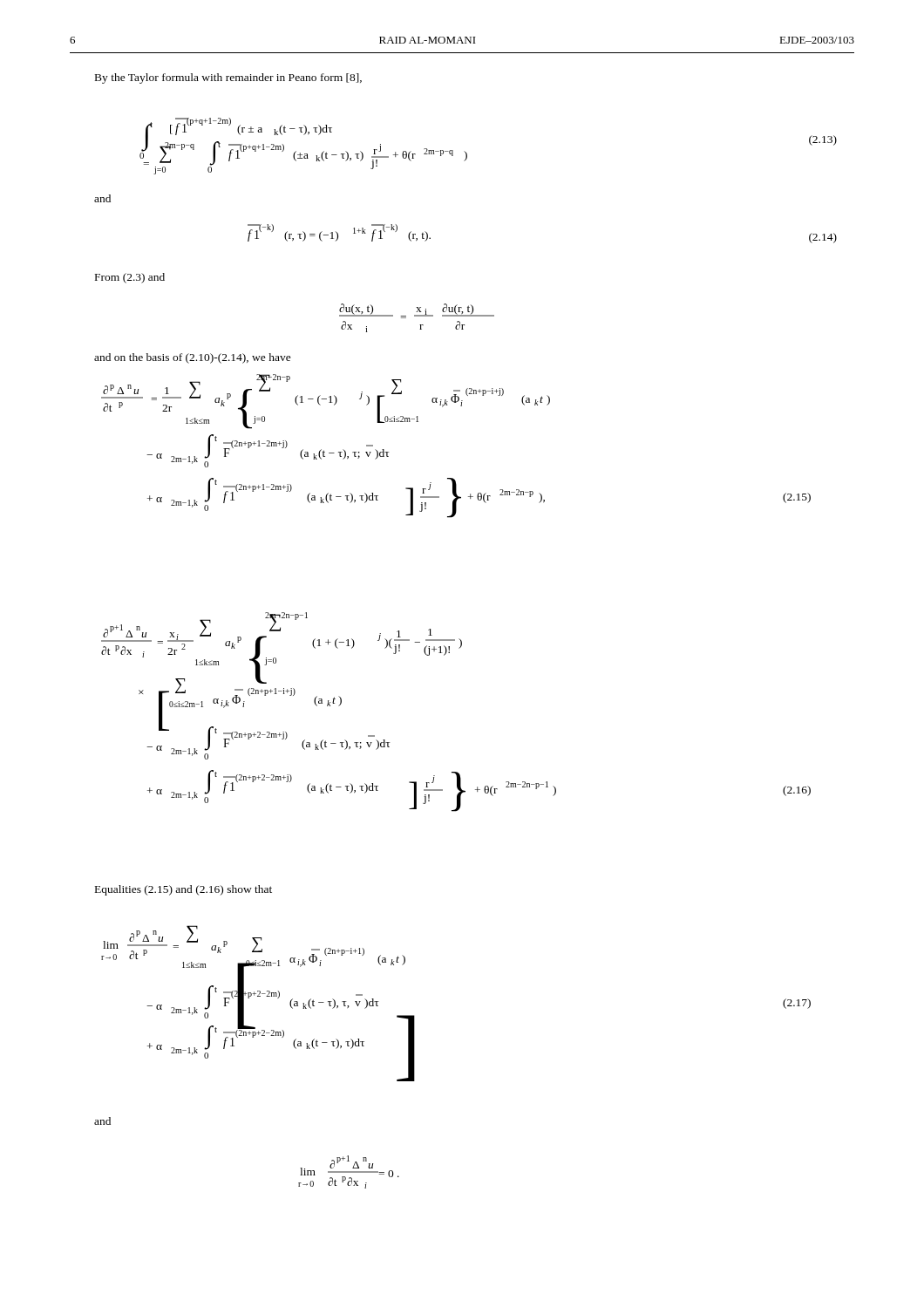Locate the formula that opens with "lim r→0 ∂ p+1 Δ n u"
Image resolution: width=924 pixels, height=1308 pixels.
point(349,1172)
